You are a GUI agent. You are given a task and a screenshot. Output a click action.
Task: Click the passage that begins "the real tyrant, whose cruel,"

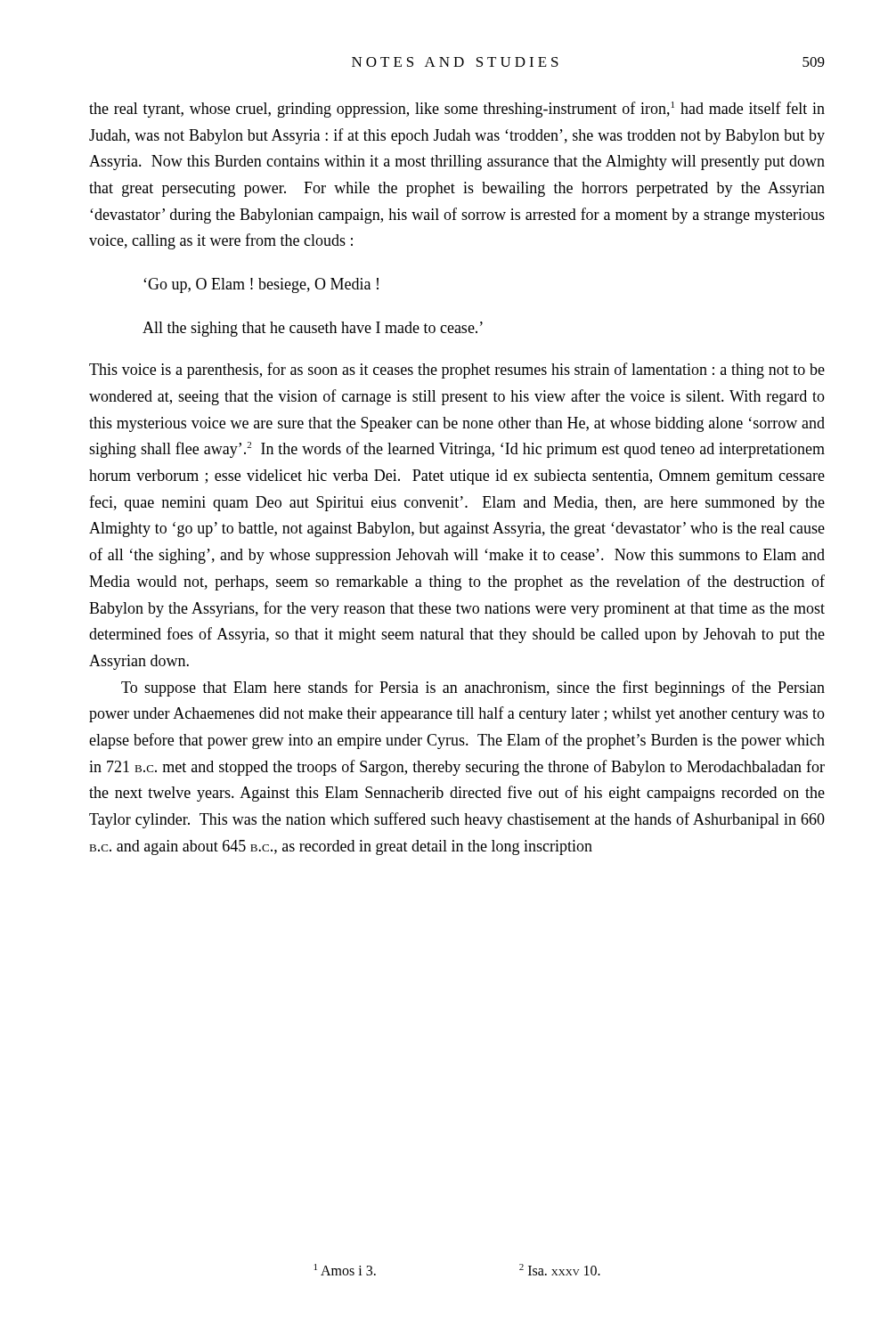[x=457, y=176]
